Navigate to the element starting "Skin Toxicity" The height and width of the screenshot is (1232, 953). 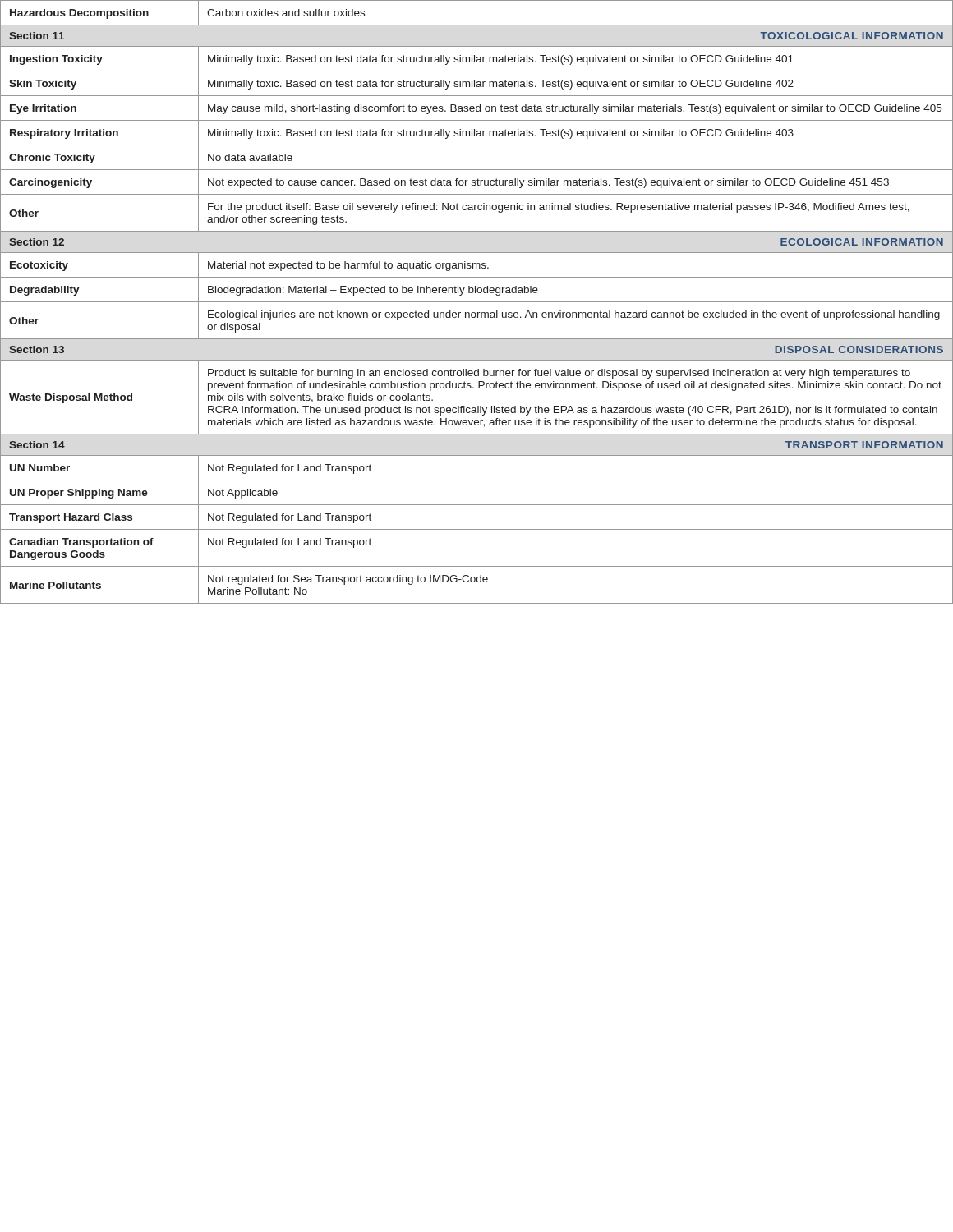(43, 83)
